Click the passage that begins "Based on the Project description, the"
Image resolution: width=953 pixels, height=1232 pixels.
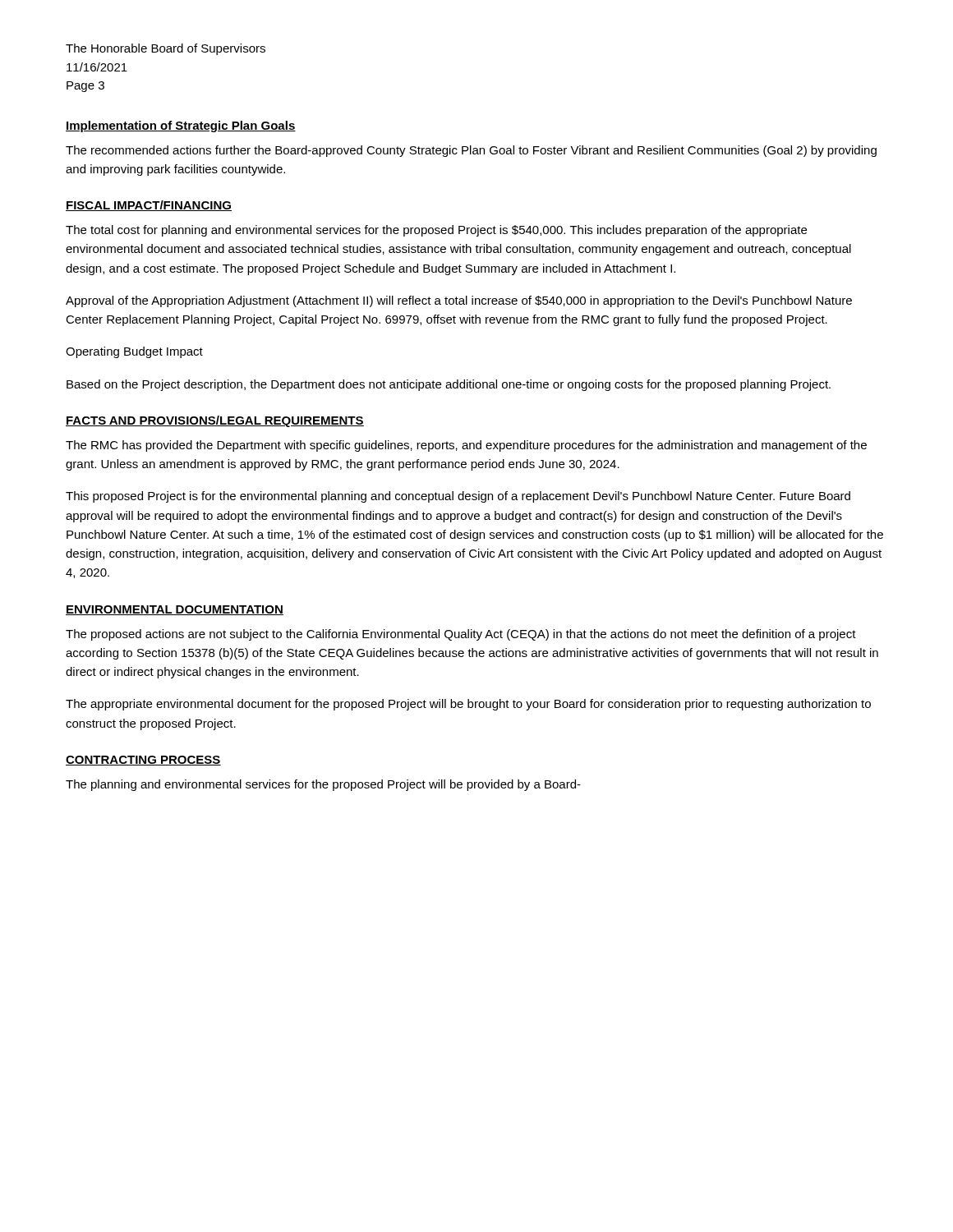tap(449, 384)
